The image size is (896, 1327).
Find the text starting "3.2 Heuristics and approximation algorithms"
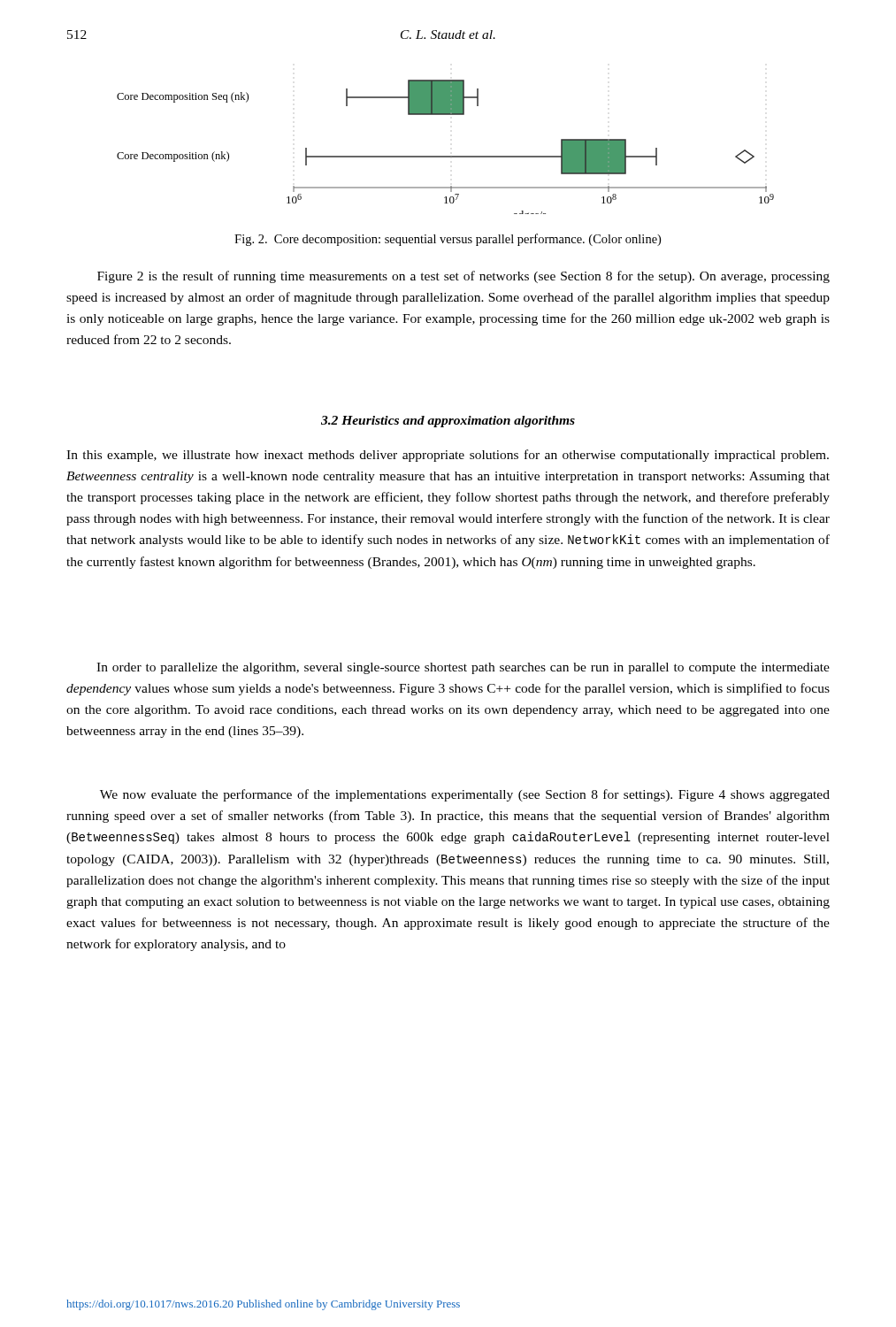click(448, 420)
